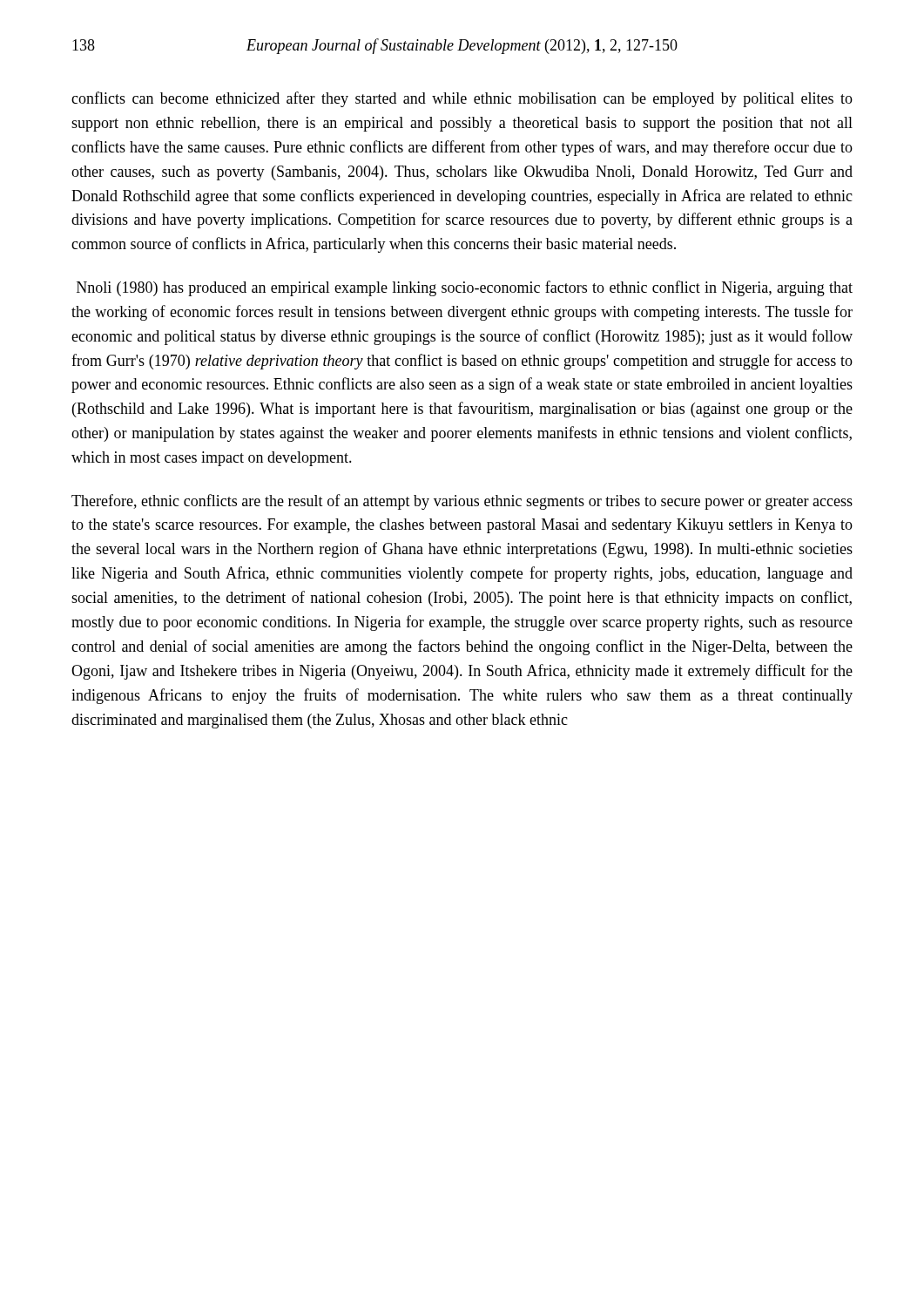Find the text block with the text "Therefore, ethnic conflicts are the result"
This screenshot has width=924, height=1307.
(462, 610)
